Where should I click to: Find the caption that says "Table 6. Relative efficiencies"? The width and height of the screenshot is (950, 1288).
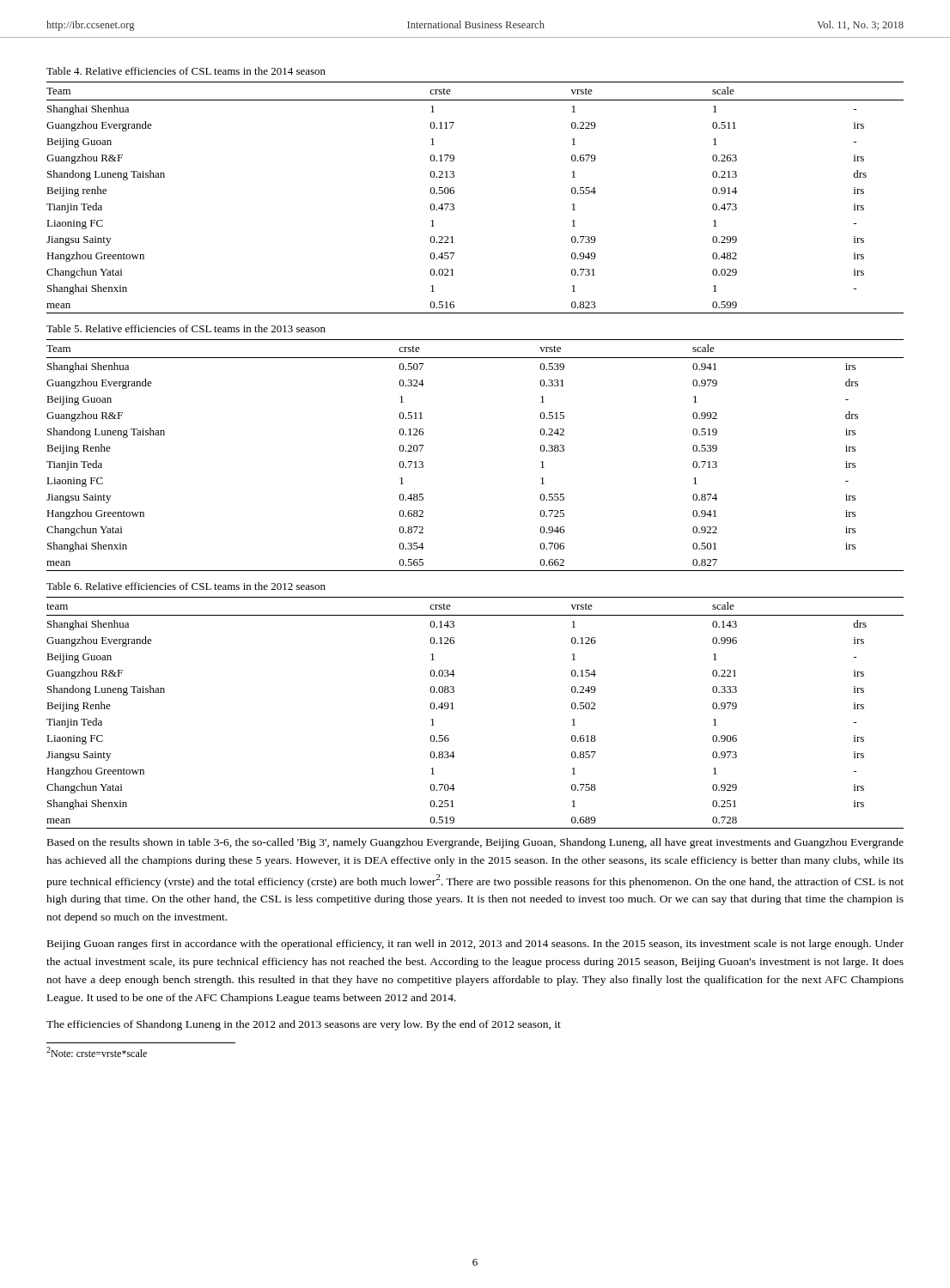(186, 586)
